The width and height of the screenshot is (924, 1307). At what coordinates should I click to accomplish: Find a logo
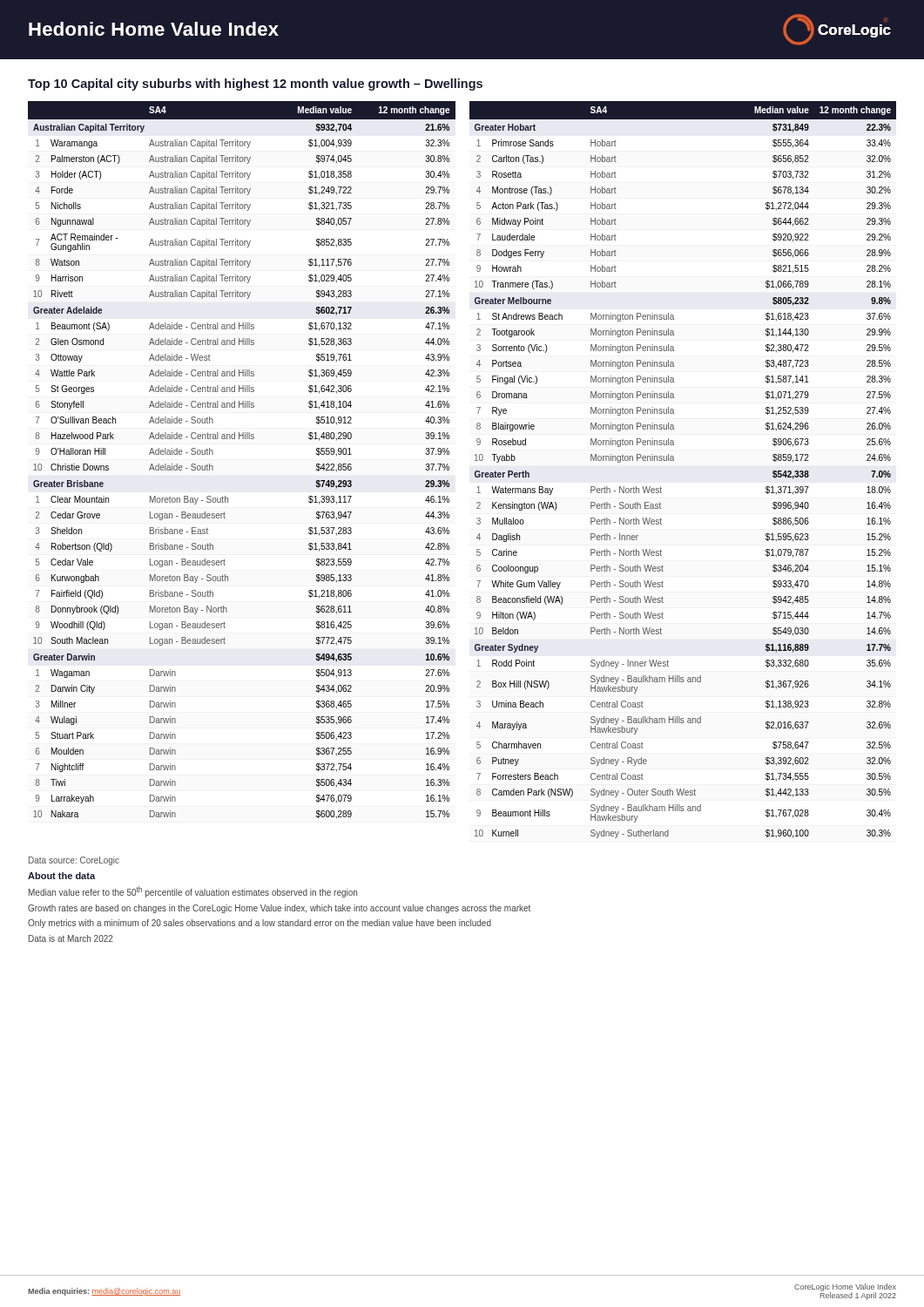(x=840, y=30)
